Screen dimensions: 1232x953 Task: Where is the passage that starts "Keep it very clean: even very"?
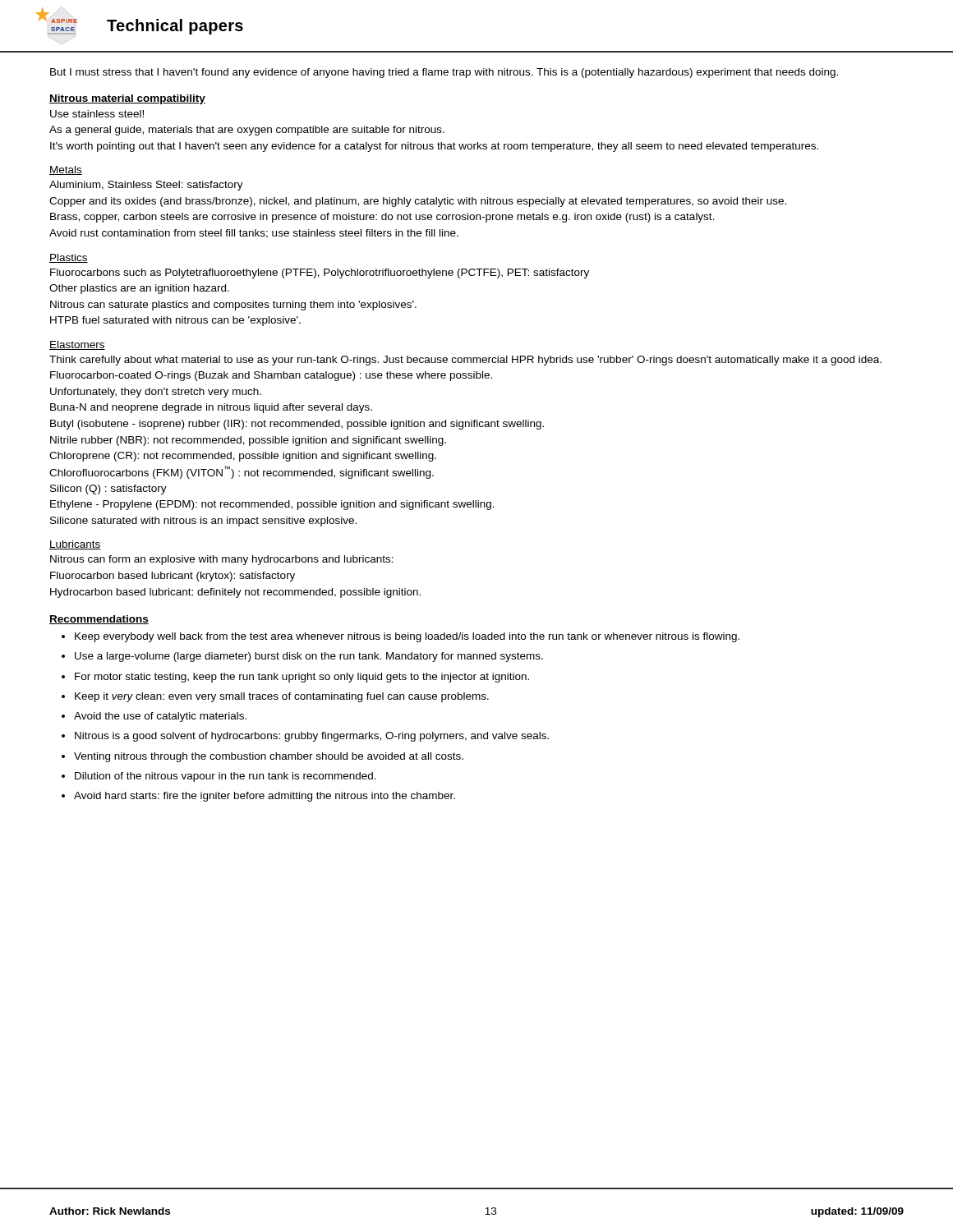[282, 696]
